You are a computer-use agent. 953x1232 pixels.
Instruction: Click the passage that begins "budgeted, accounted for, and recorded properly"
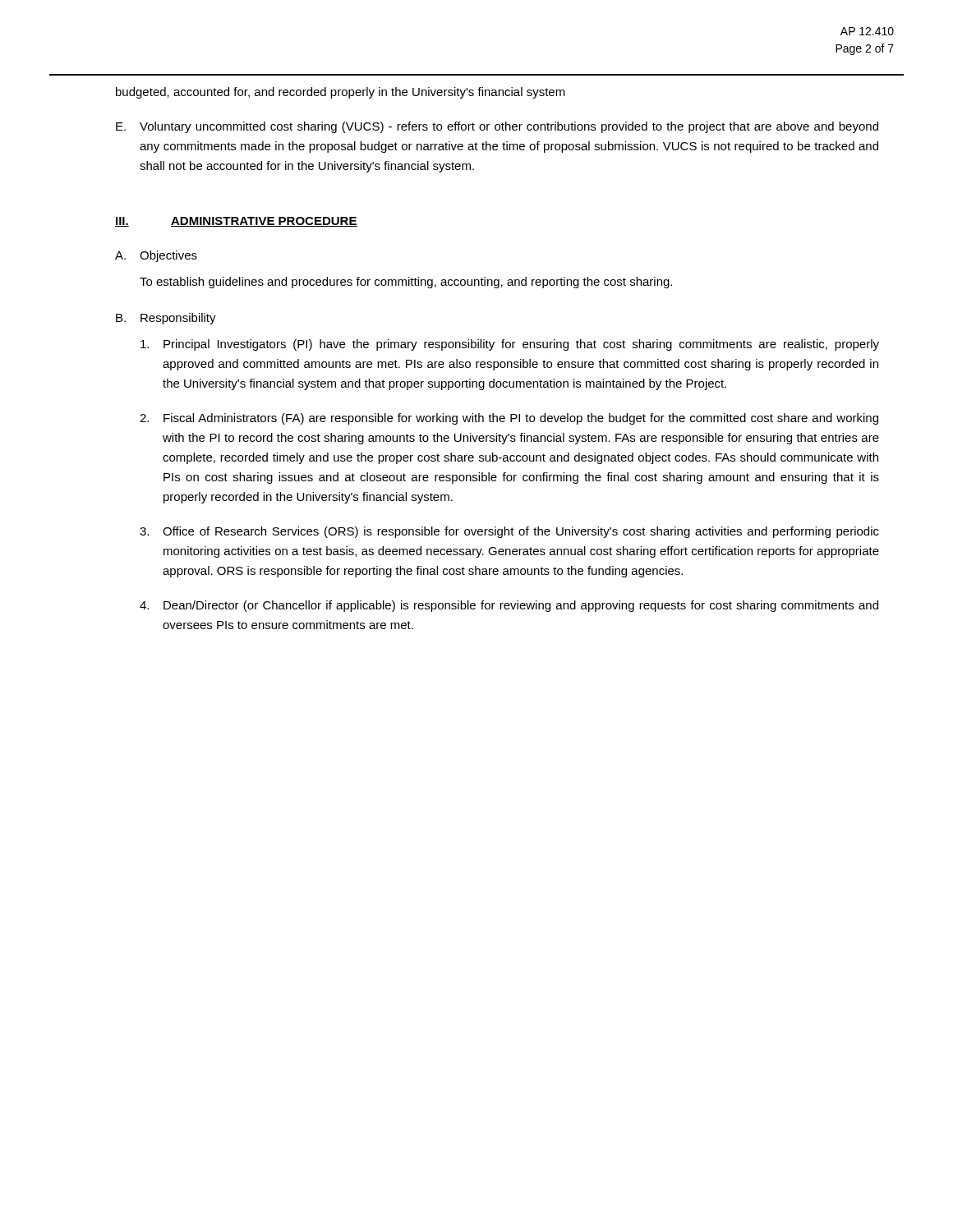tap(340, 92)
